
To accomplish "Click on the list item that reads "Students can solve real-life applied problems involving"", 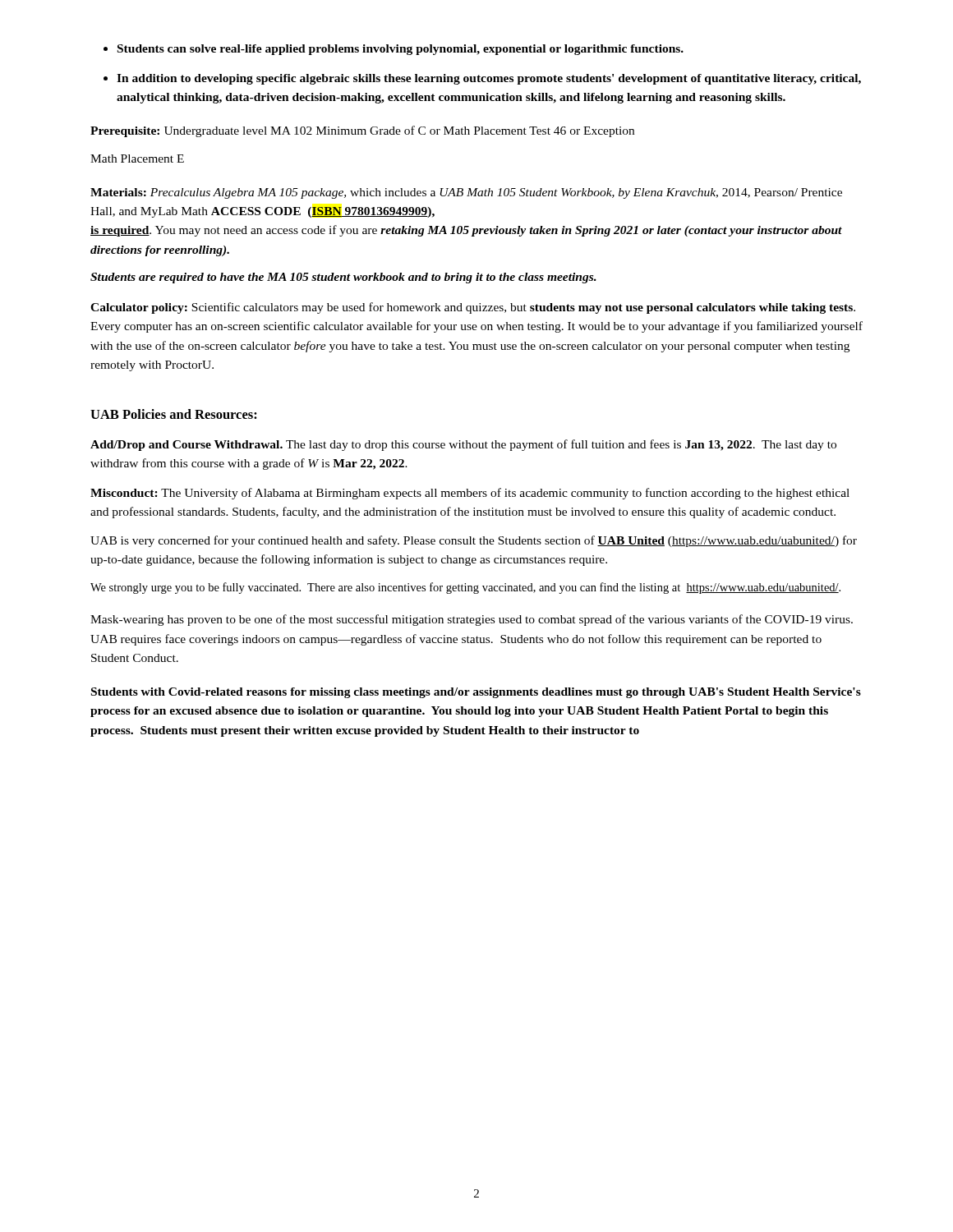I will pyautogui.click(x=400, y=48).
